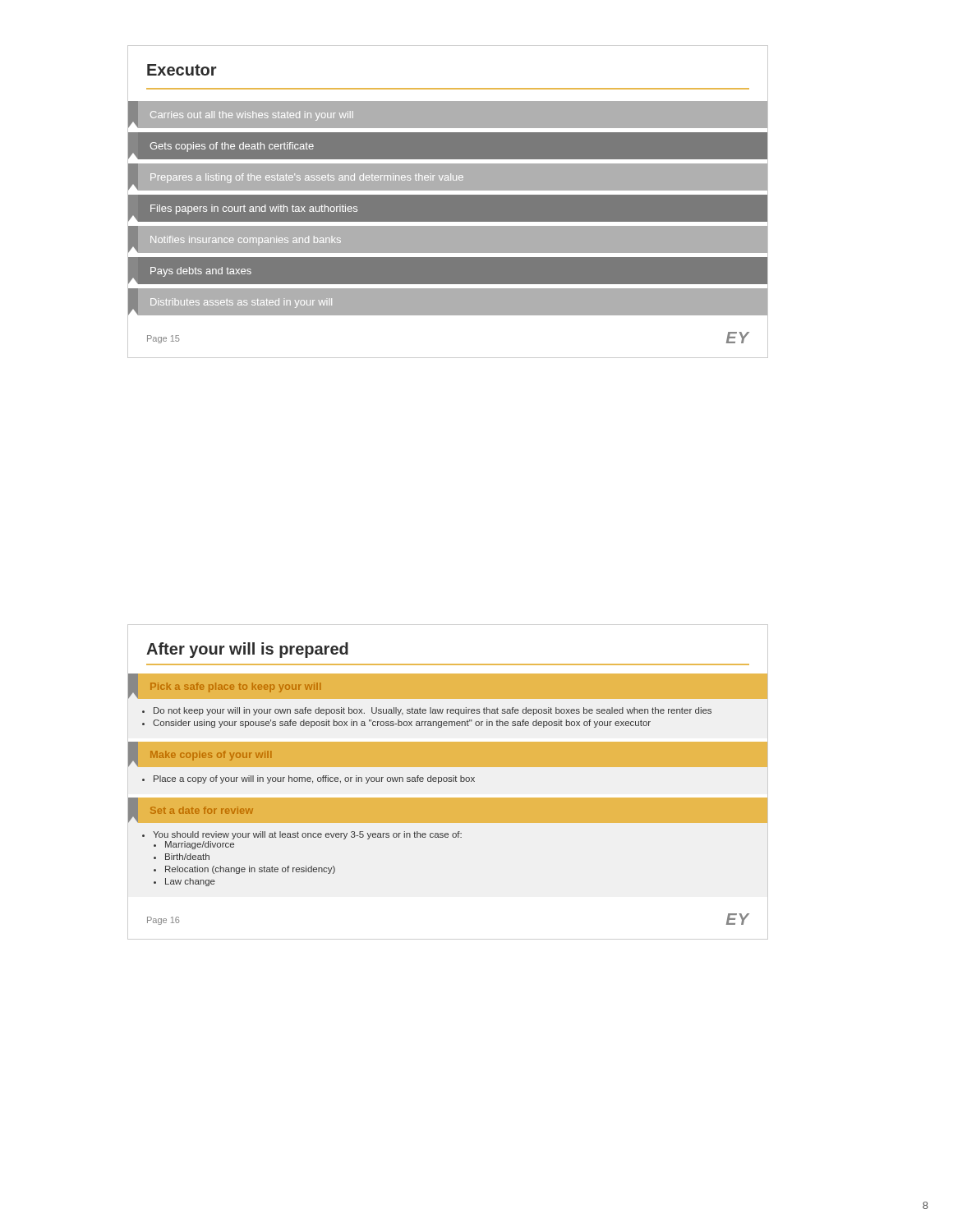Find "Pays debts and taxes" on this page
The height and width of the screenshot is (1232, 953).
(x=448, y=271)
